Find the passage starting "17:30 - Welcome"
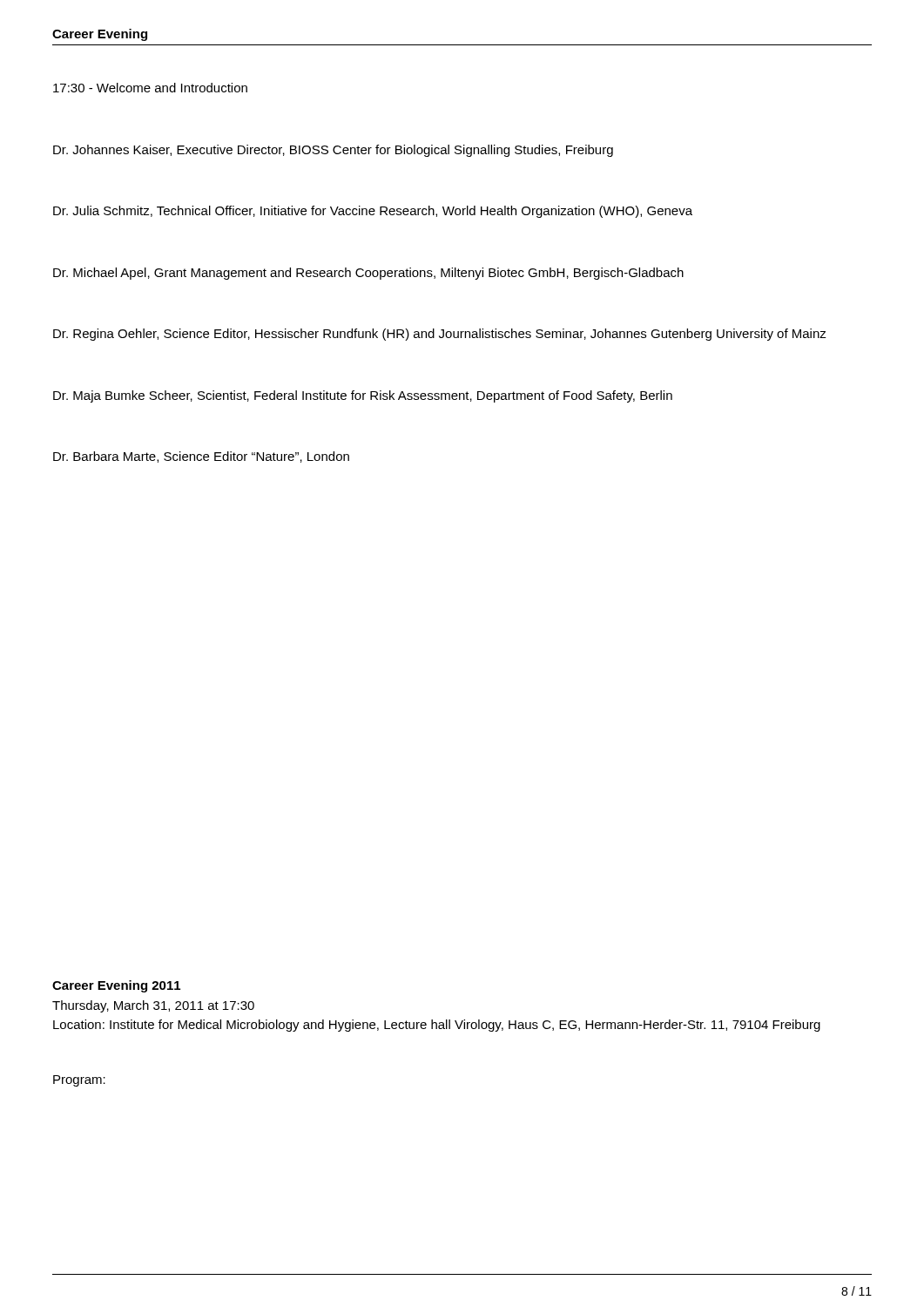The height and width of the screenshot is (1307, 924). [150, 88]
